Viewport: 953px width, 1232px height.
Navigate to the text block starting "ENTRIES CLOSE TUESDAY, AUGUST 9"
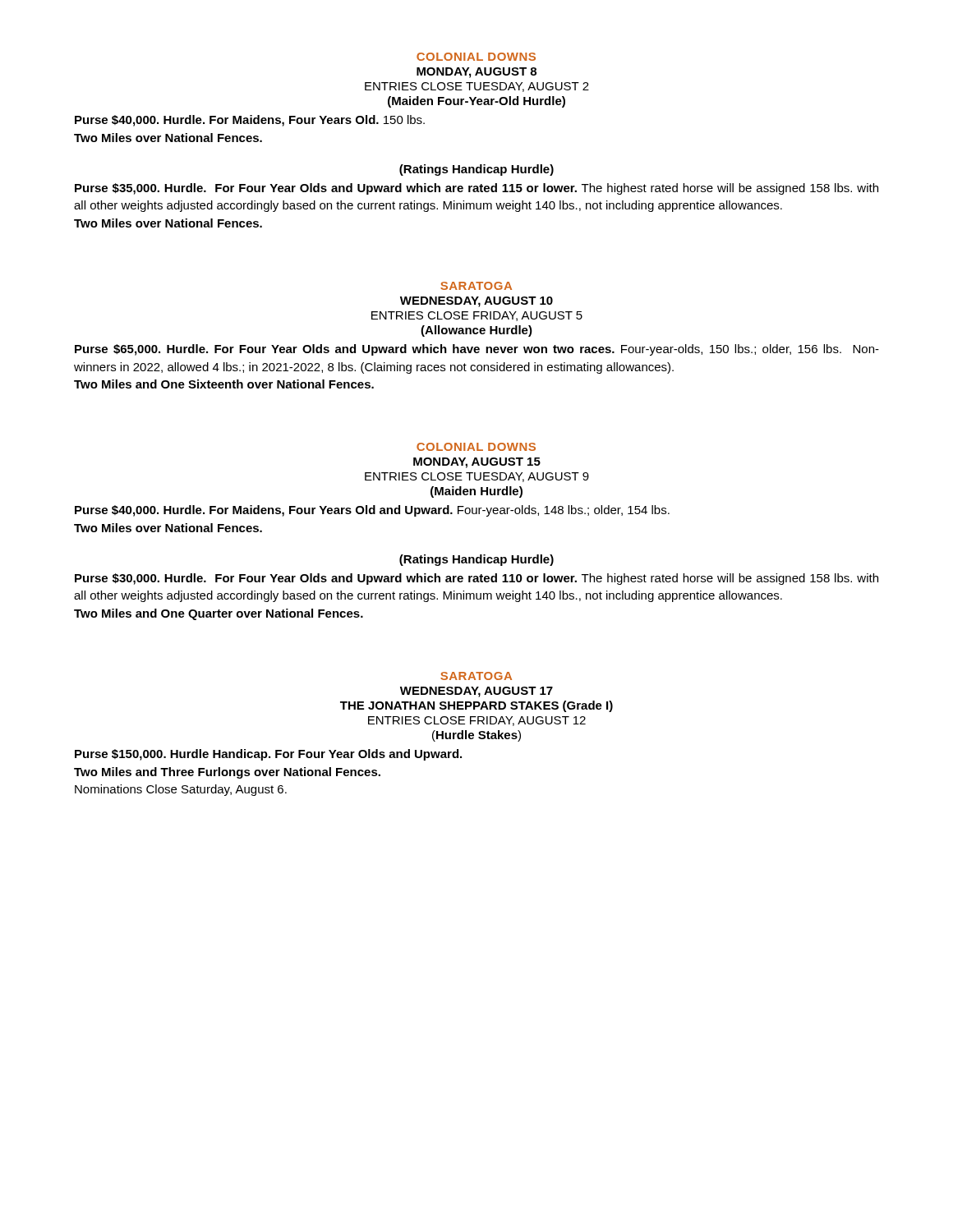click(476, 476)
